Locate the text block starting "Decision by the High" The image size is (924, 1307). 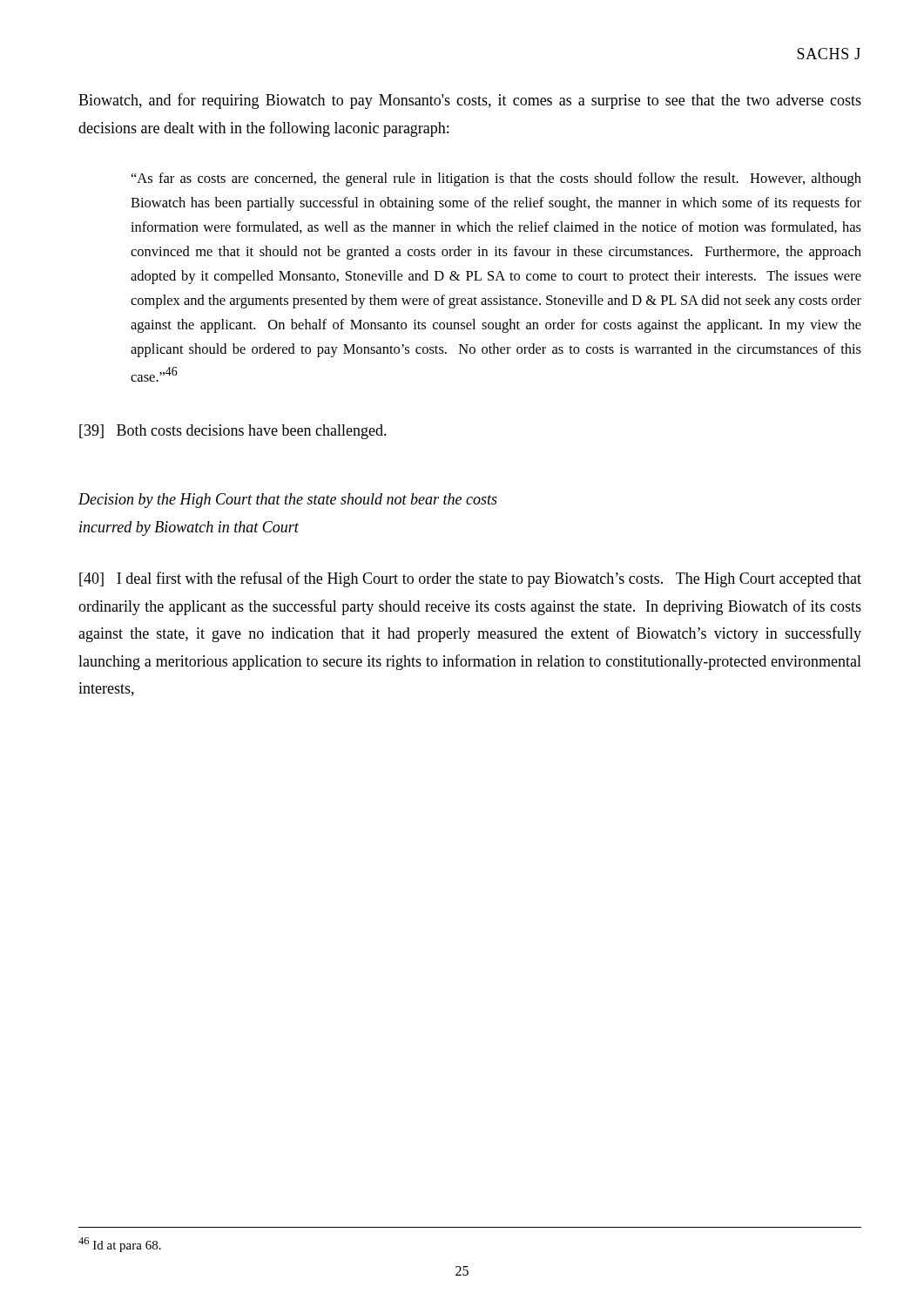(288, 513)
